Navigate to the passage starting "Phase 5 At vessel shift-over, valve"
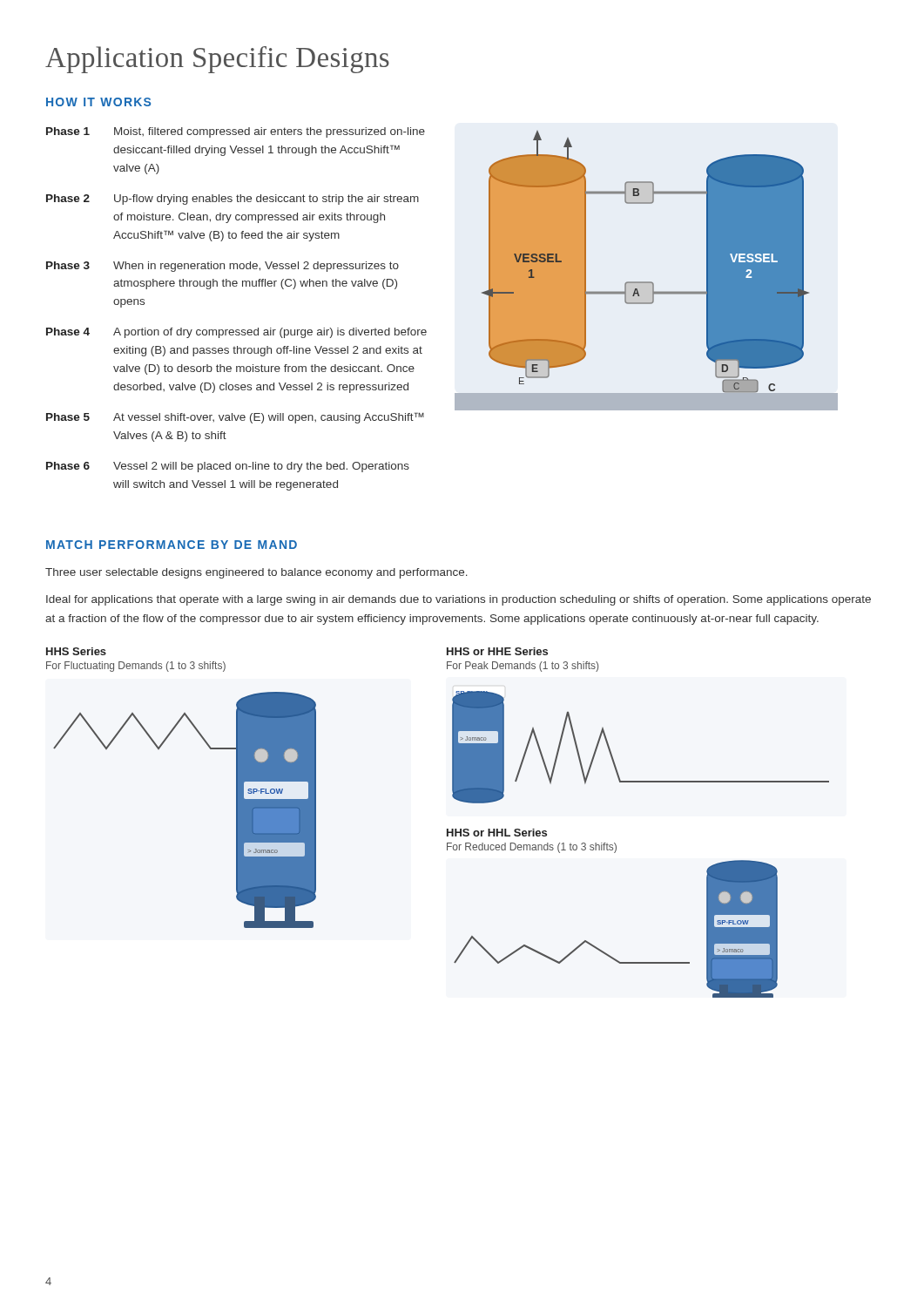 click(237, 427)
